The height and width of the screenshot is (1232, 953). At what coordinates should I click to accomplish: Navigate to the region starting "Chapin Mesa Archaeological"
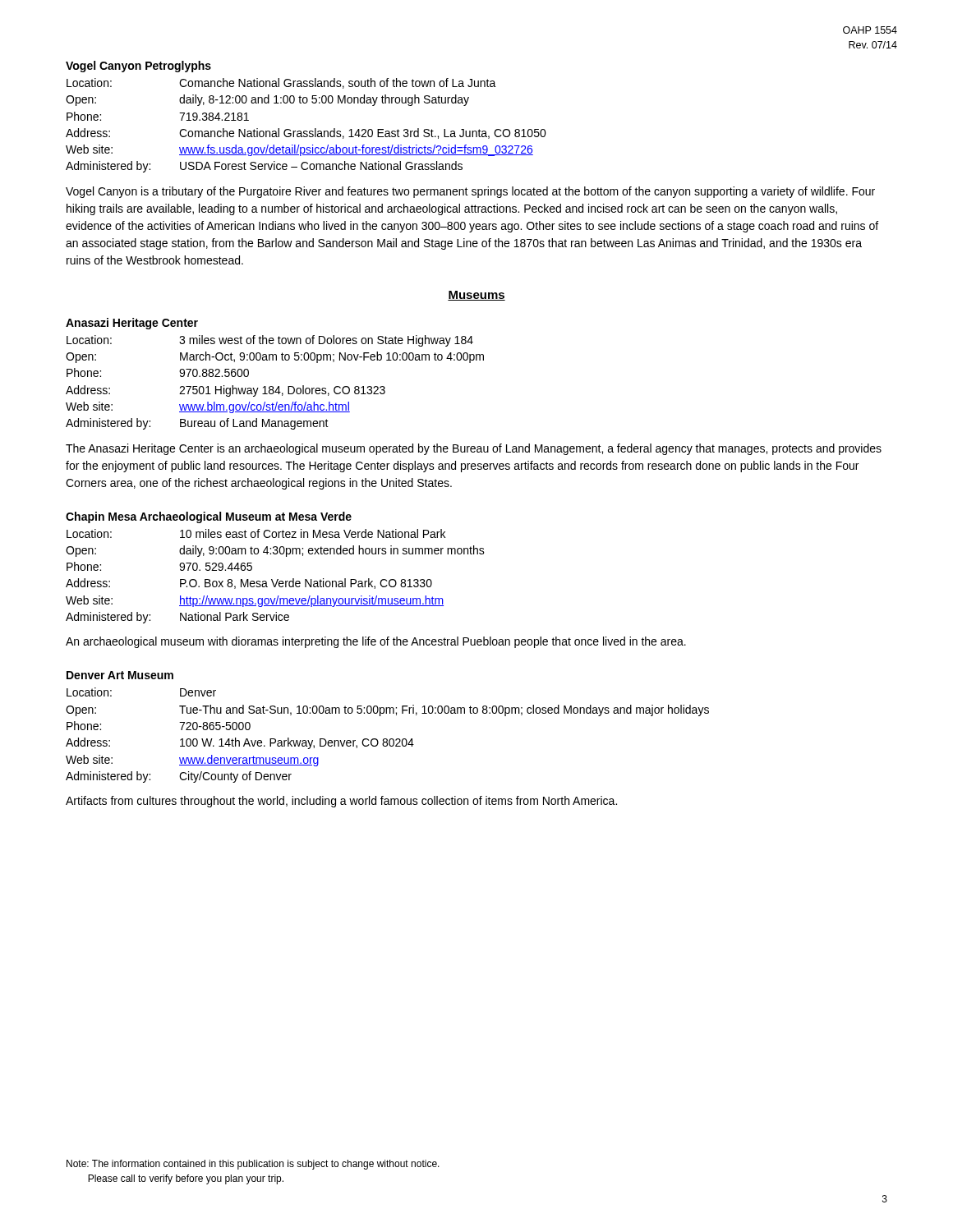209,516
